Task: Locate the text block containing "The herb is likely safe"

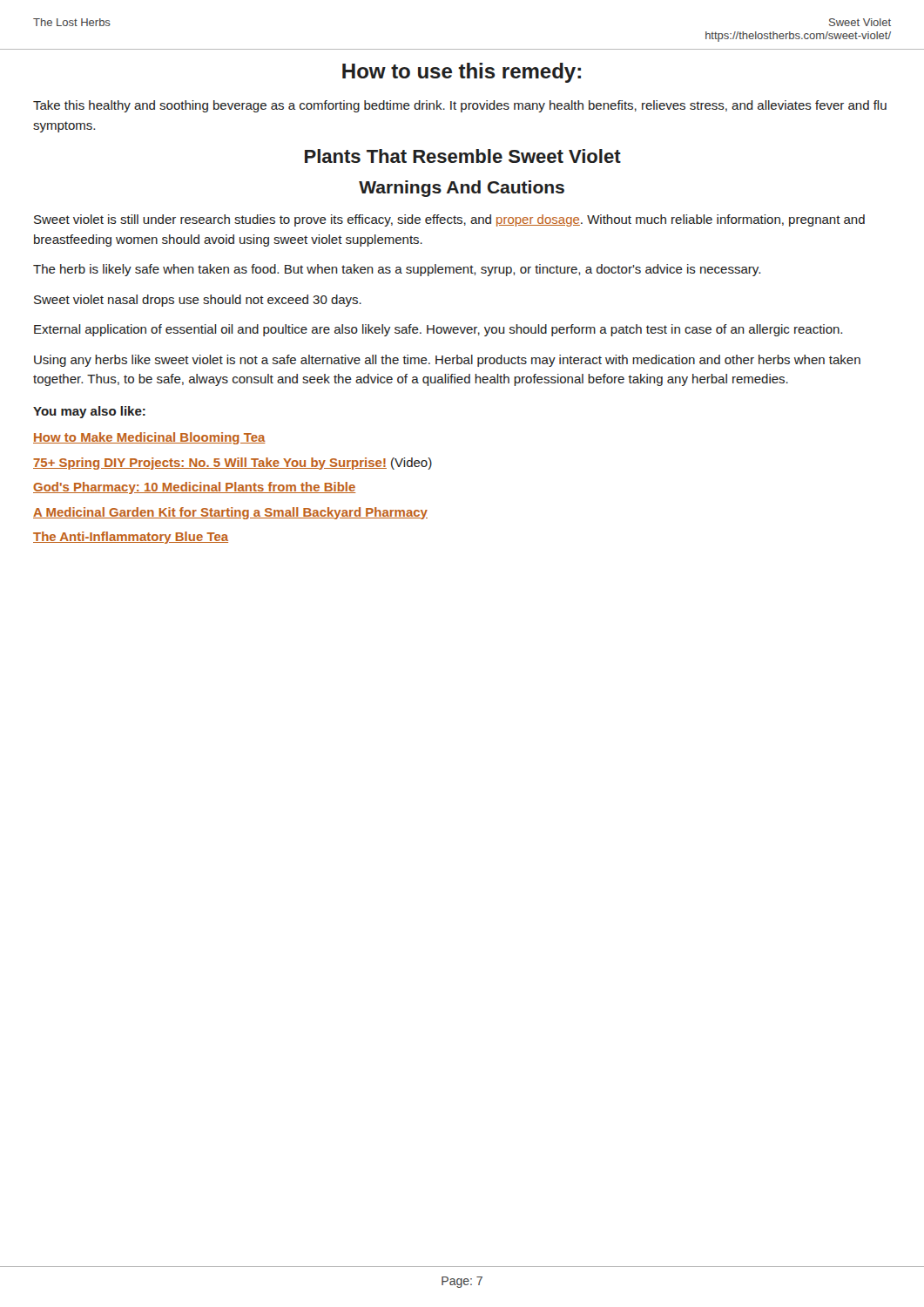Action: (x=462, y=270)
